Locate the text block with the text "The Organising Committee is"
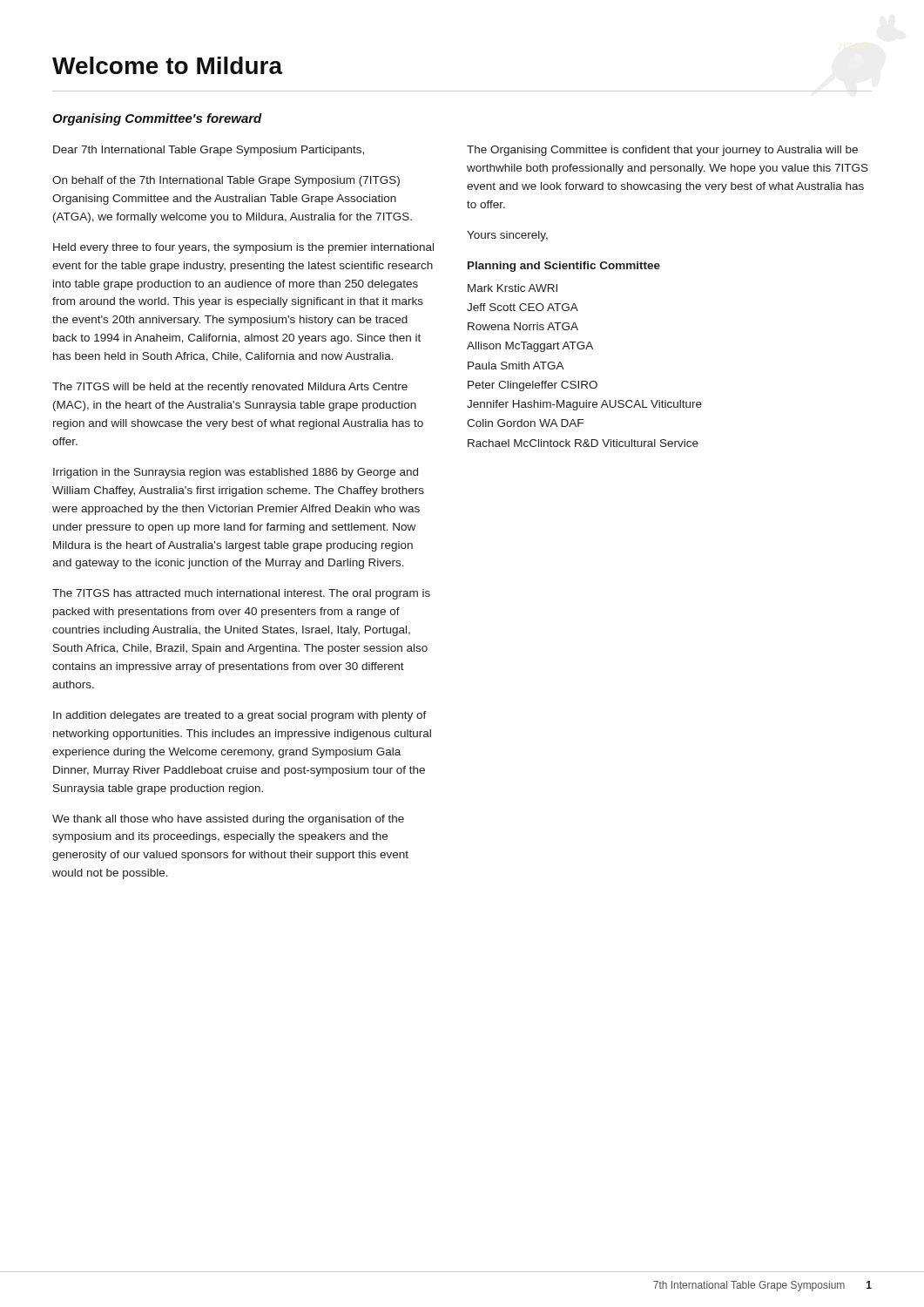This screenshot has width=924, height=1307. click(x=668, y=177)
